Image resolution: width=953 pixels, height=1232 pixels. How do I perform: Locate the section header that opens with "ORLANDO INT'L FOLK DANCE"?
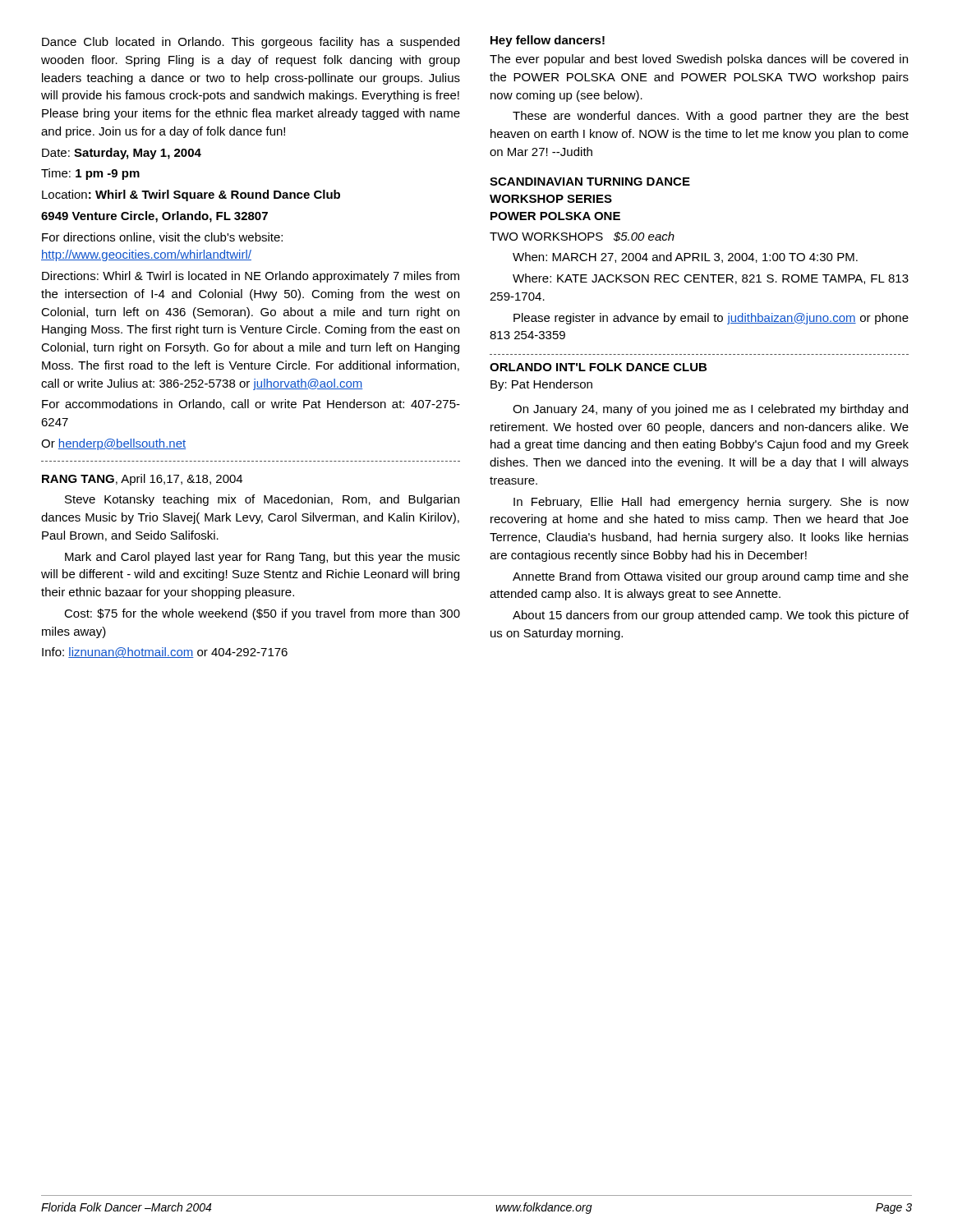[x=598, y=367]
